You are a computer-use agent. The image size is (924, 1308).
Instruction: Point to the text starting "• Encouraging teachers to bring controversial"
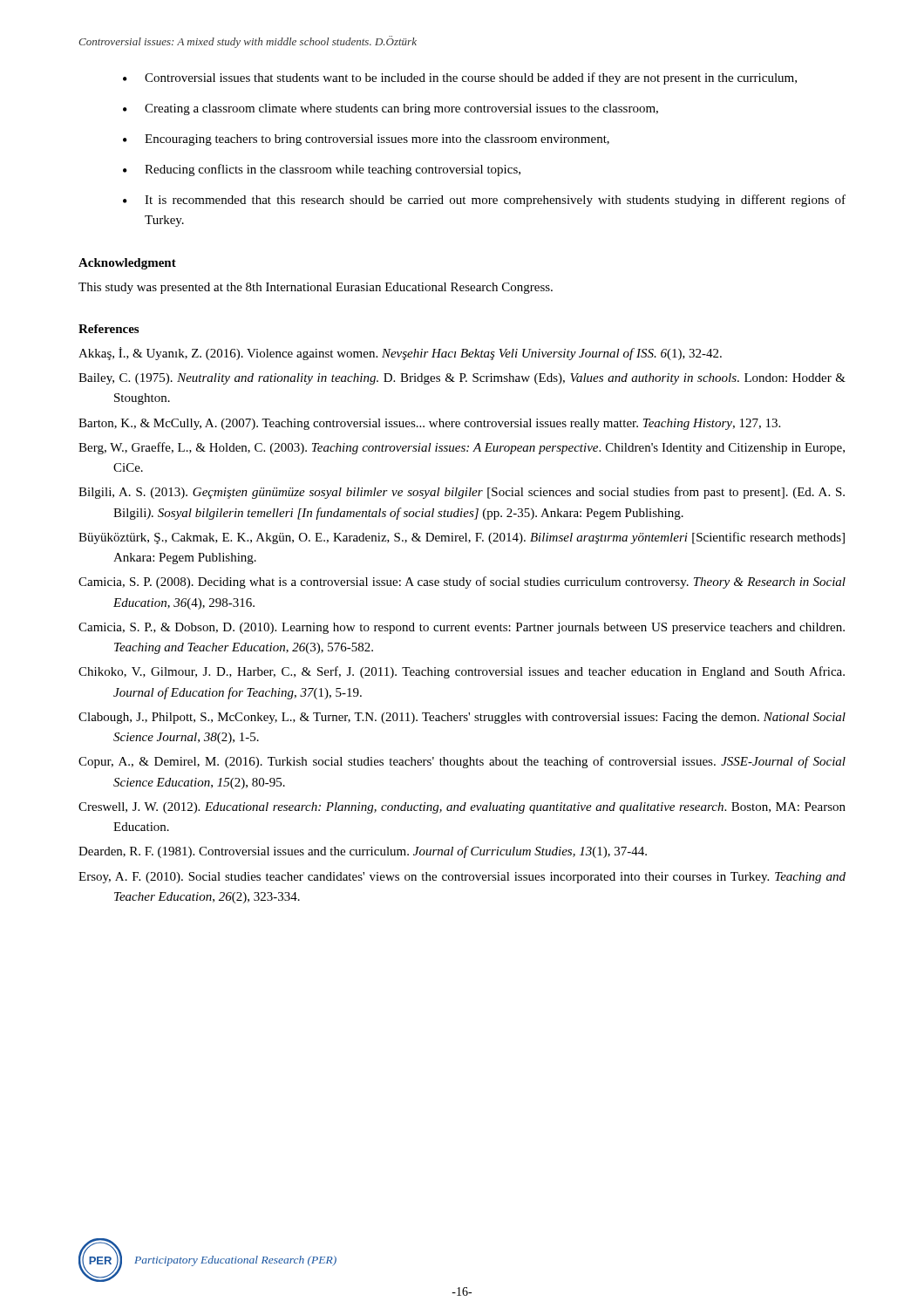(x=366, y=141)
